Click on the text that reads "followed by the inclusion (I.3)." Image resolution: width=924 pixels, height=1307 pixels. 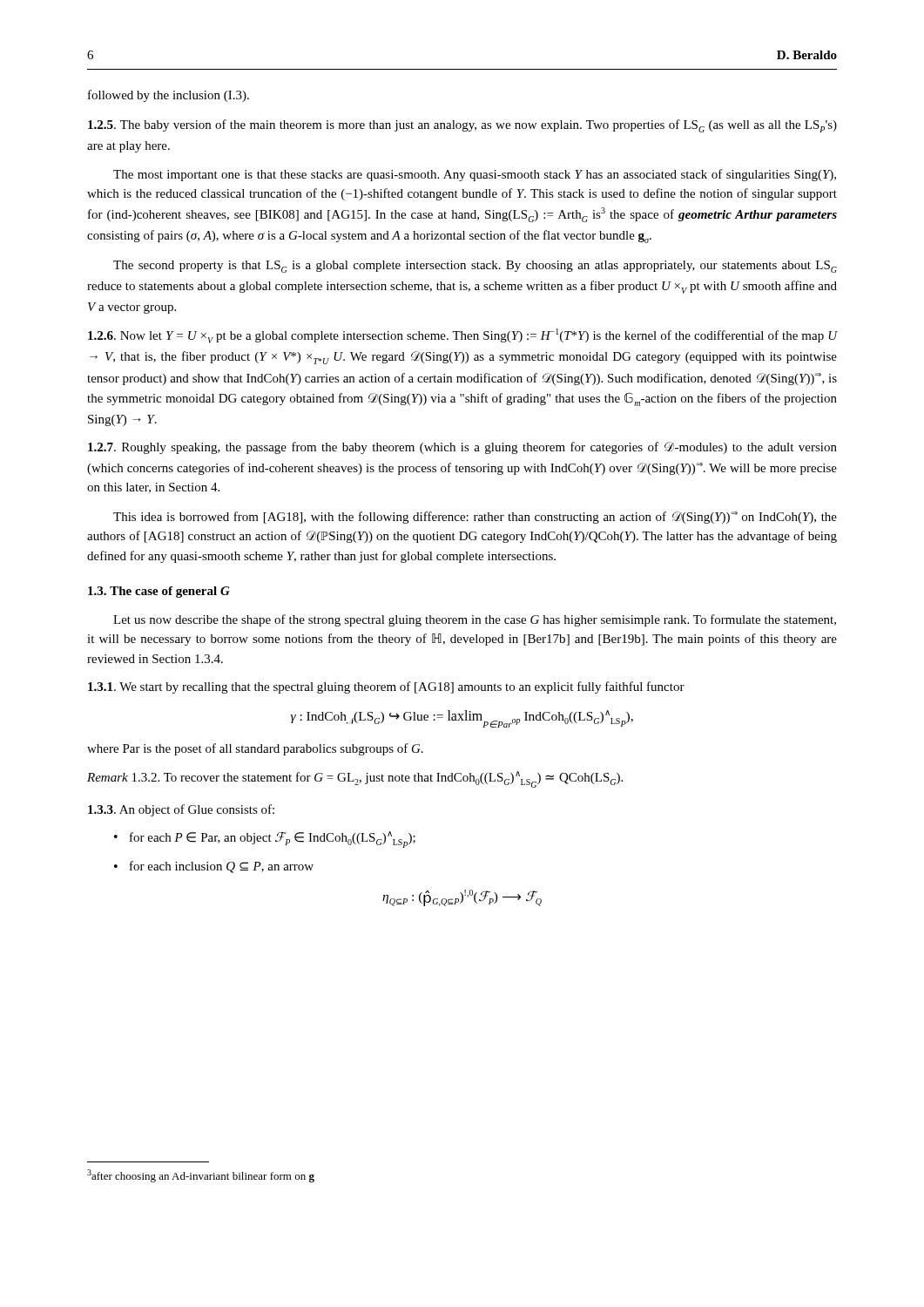(x=168, y=95)
